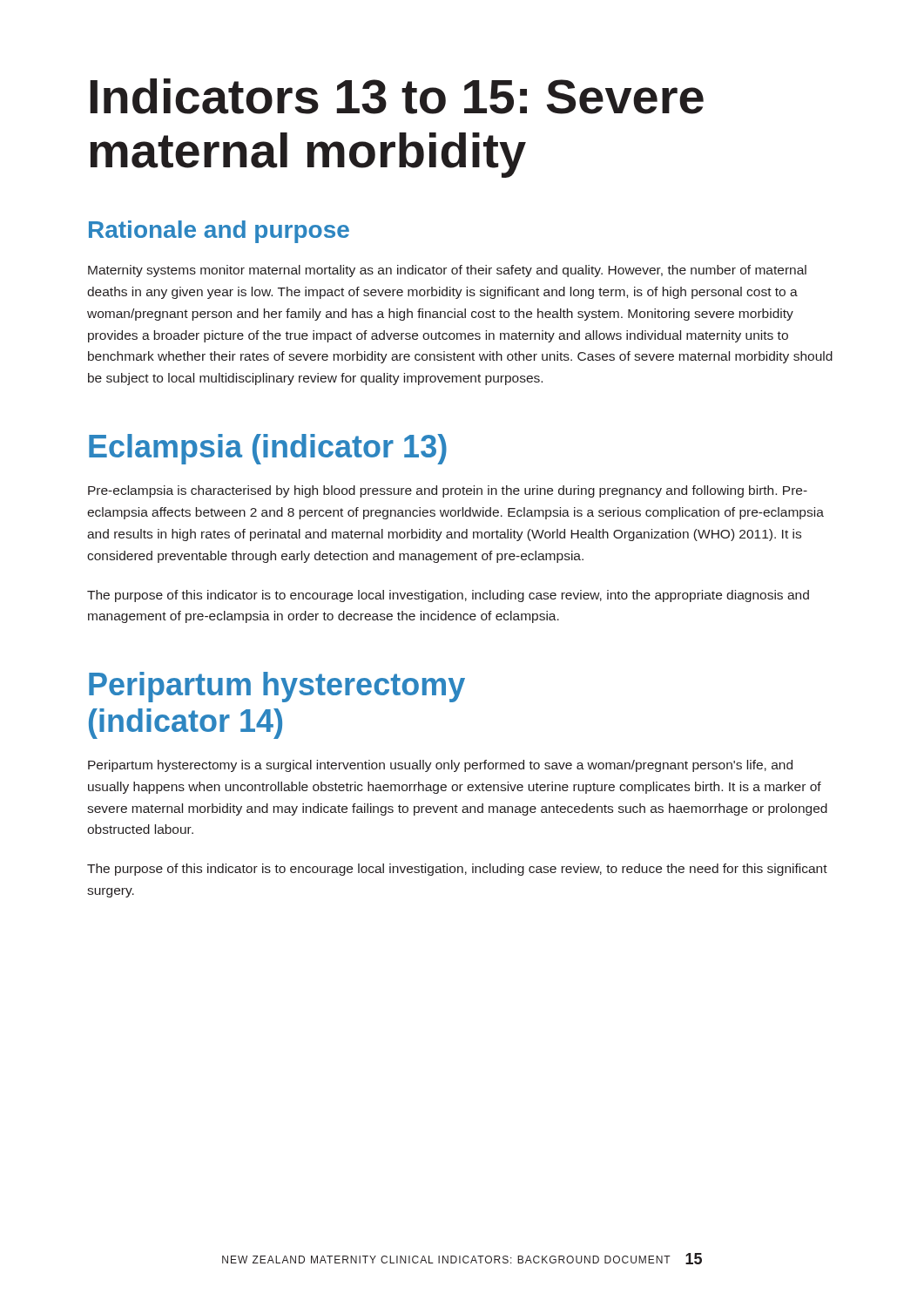This screenshot has width=924, height=1307.
Task: Find "Rationale and purpose" on this page
Action: [x=219, y=230]
